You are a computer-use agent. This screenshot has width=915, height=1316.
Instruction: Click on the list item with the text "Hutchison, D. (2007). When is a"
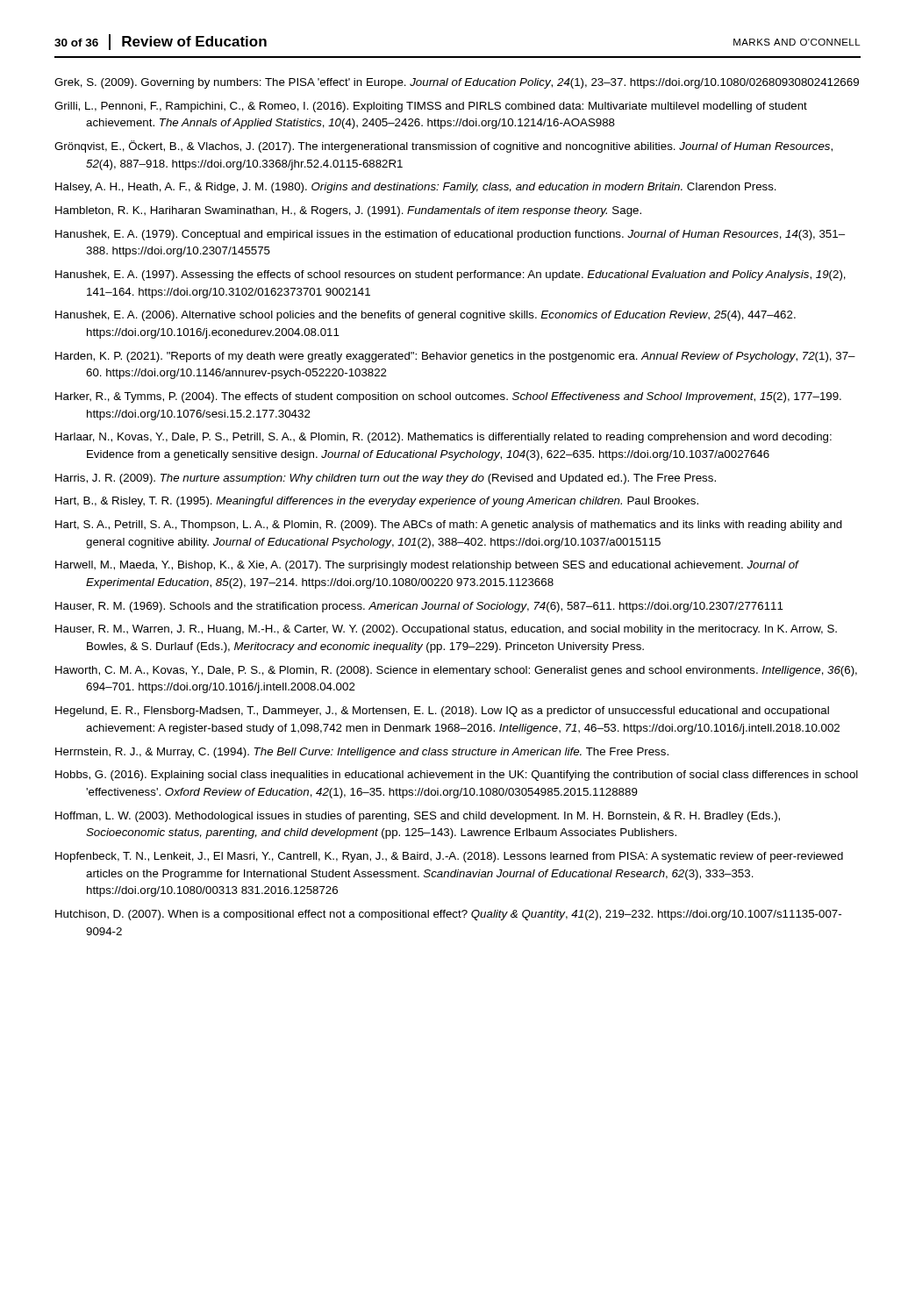(x=448, y=922)
